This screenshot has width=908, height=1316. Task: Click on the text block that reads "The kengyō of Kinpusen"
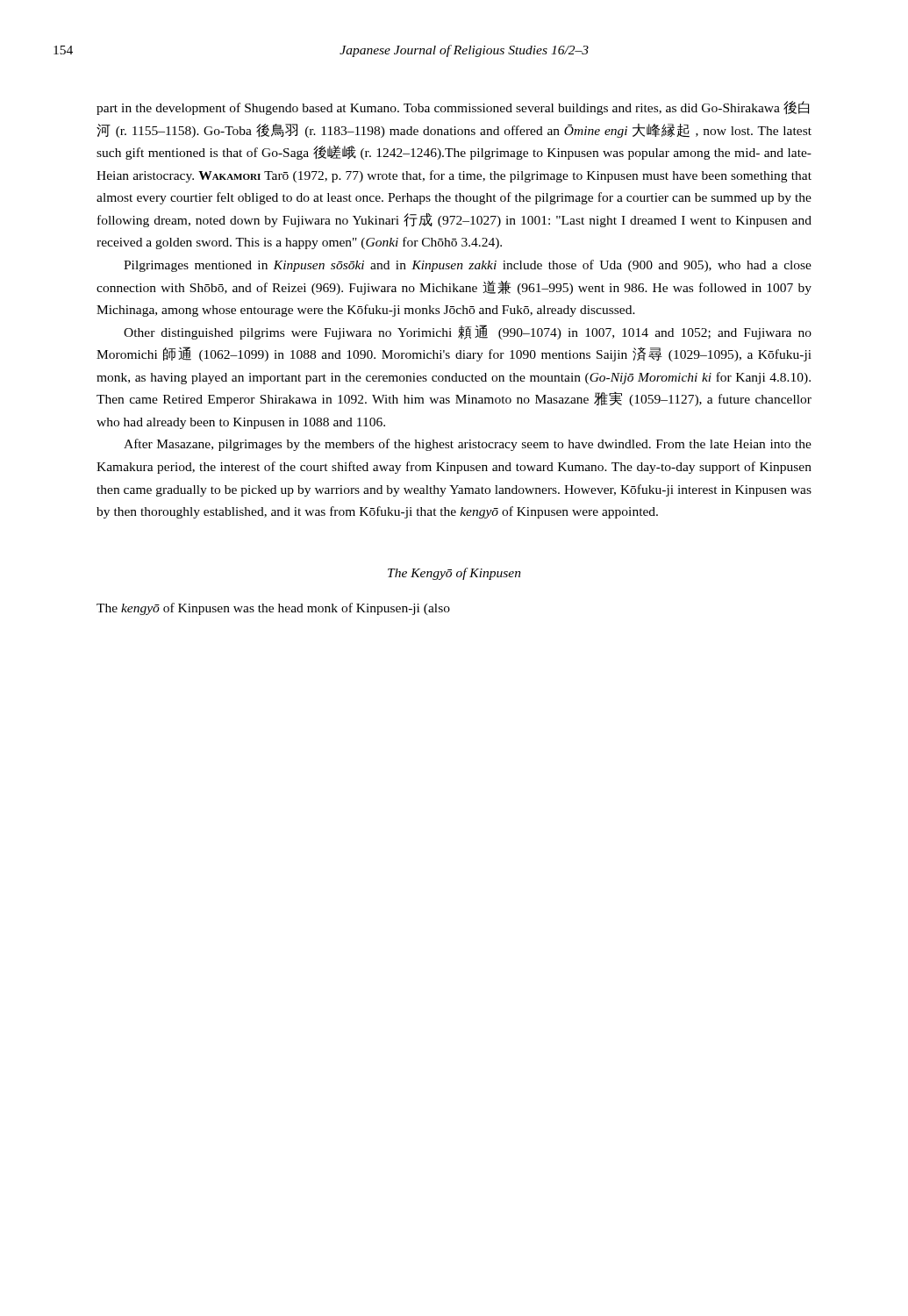pos(454,608)
